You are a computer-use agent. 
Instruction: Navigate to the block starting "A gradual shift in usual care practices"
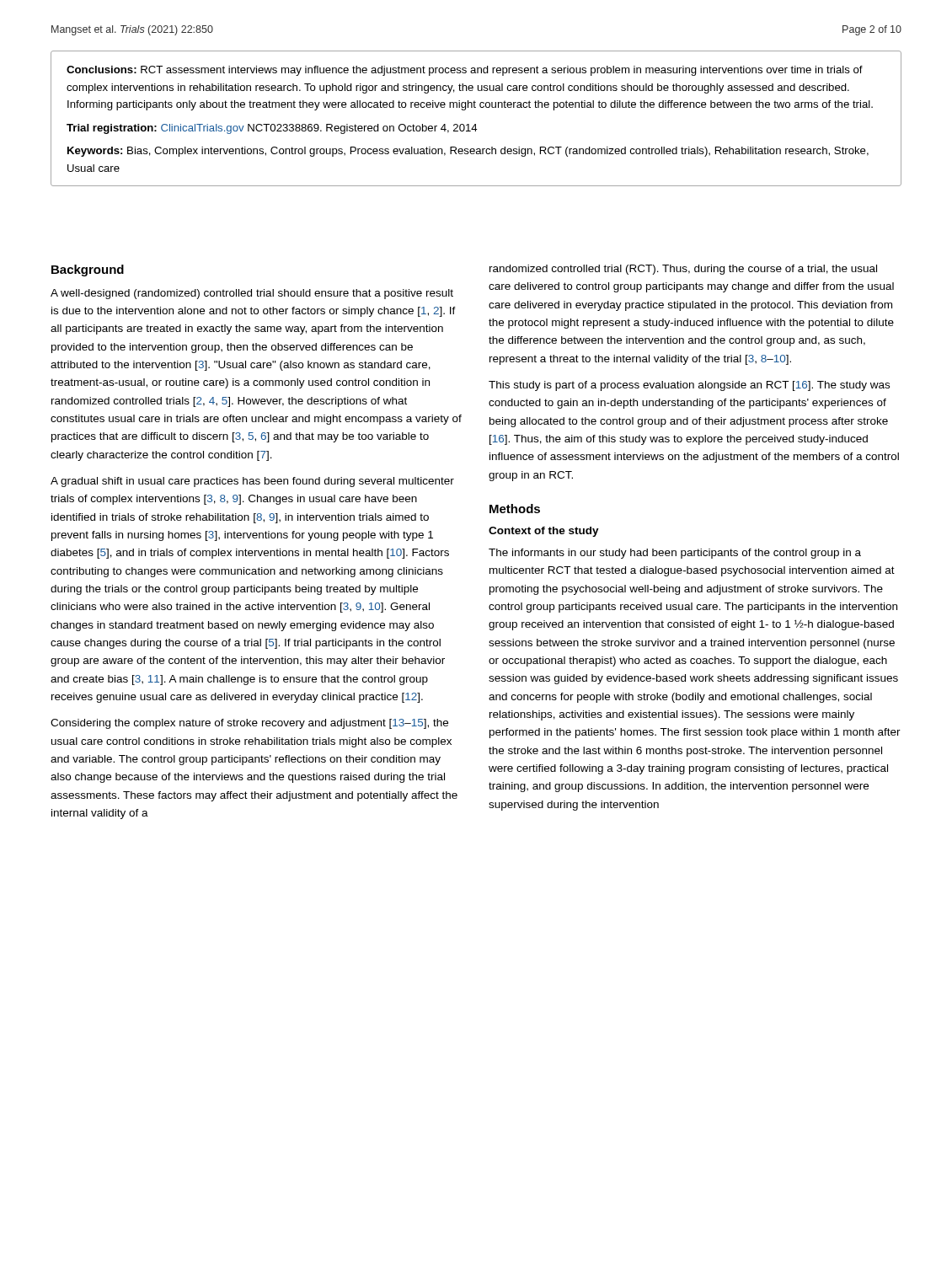tap(252, 589)
